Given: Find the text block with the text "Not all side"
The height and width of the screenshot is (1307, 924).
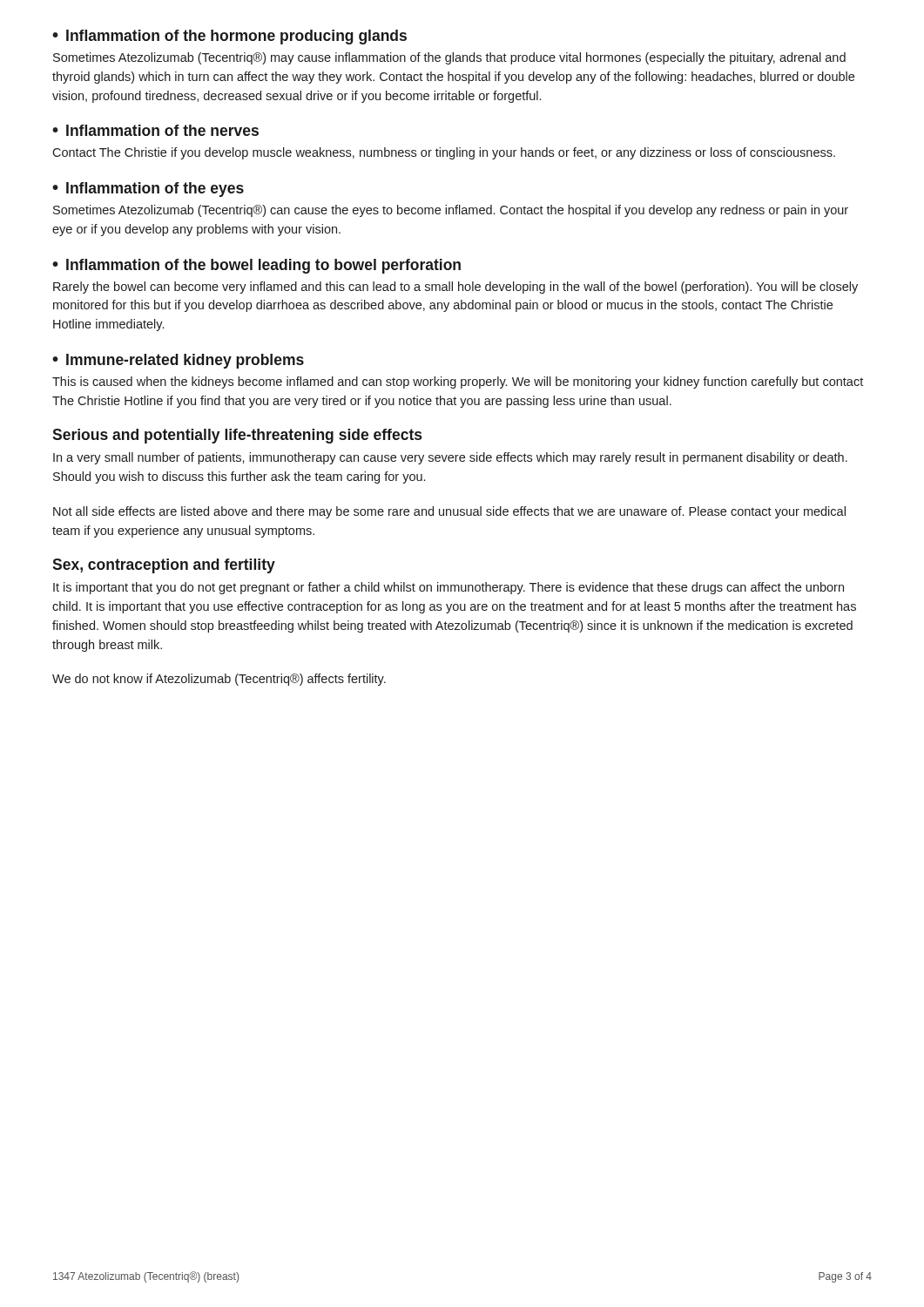Looking at the screenshot, I should click(462, 521).
